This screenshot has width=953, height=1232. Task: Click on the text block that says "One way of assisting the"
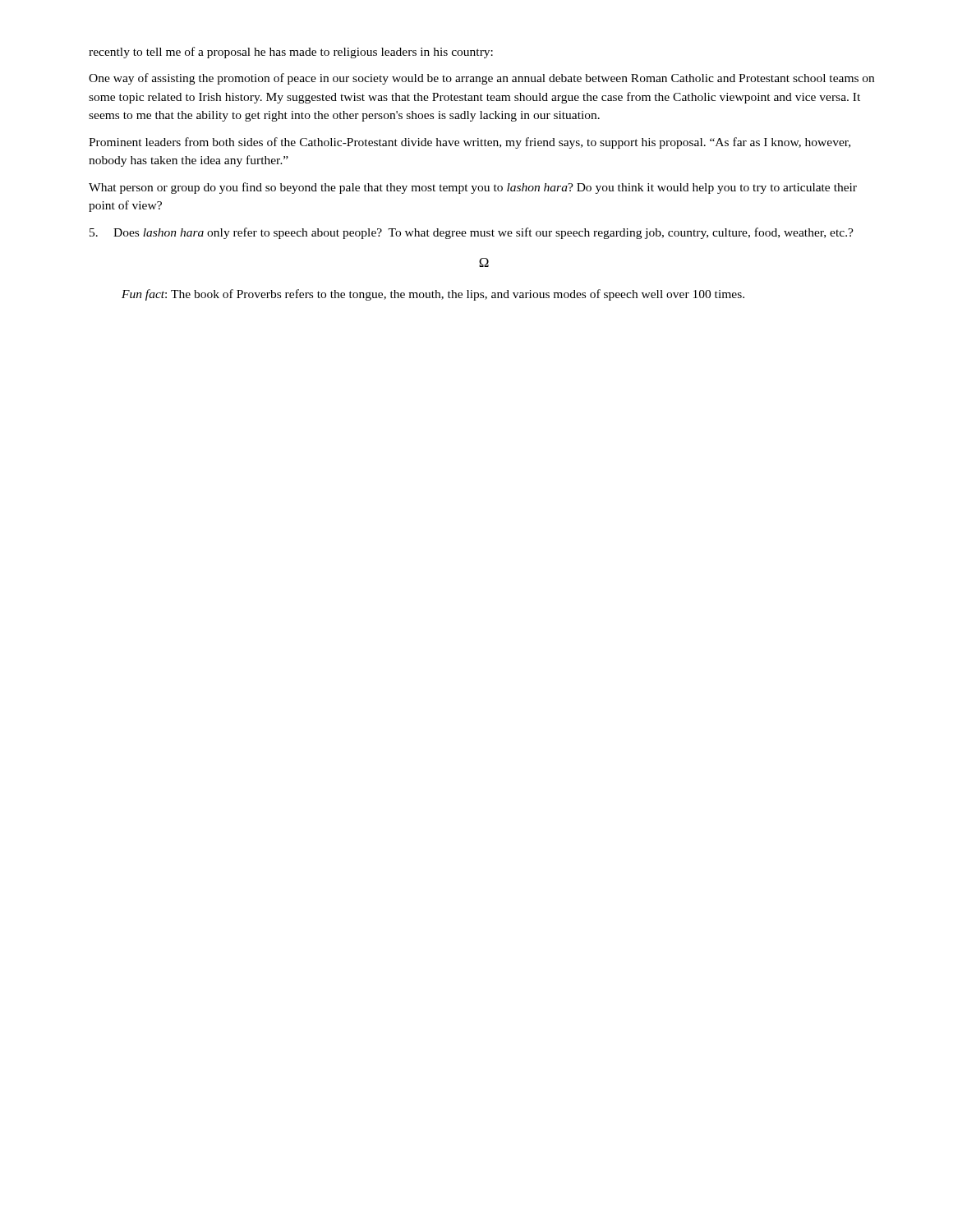pos(482,96)
